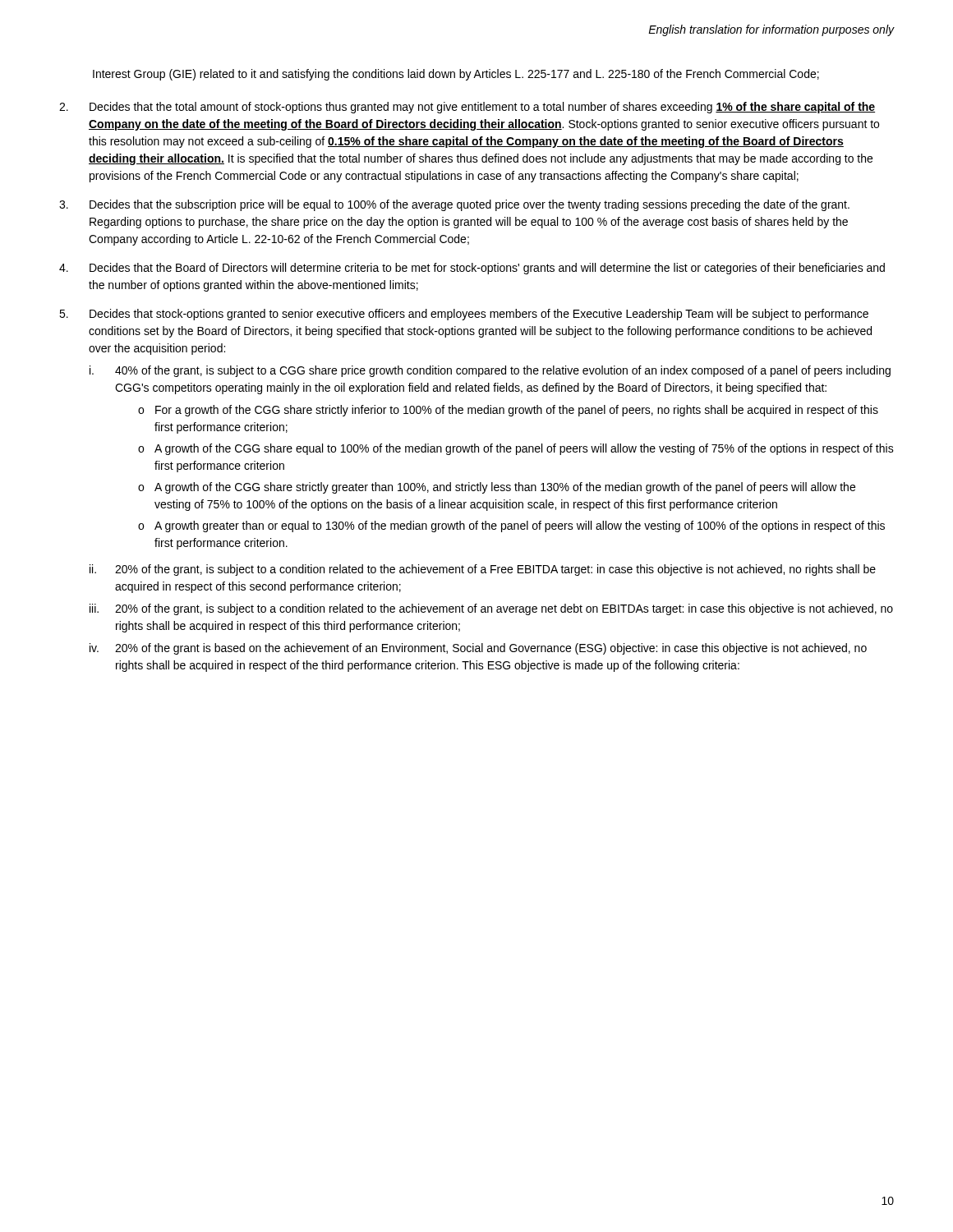
Task: Click on the list item that says "4. Decides that the Board of Directors will"
Action: point(476,277)
